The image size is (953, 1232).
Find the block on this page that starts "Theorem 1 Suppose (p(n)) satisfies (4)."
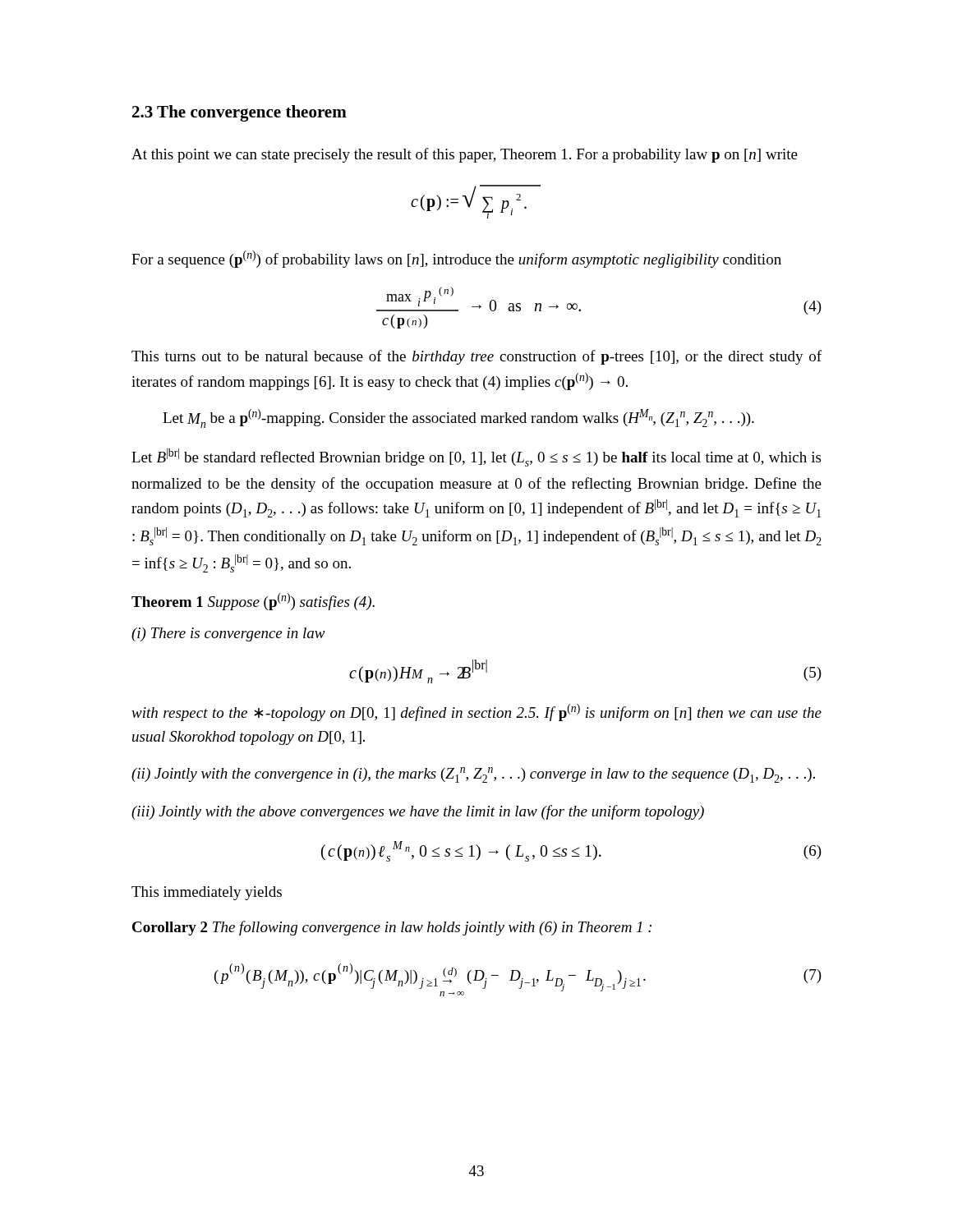(x=253, y=602)
